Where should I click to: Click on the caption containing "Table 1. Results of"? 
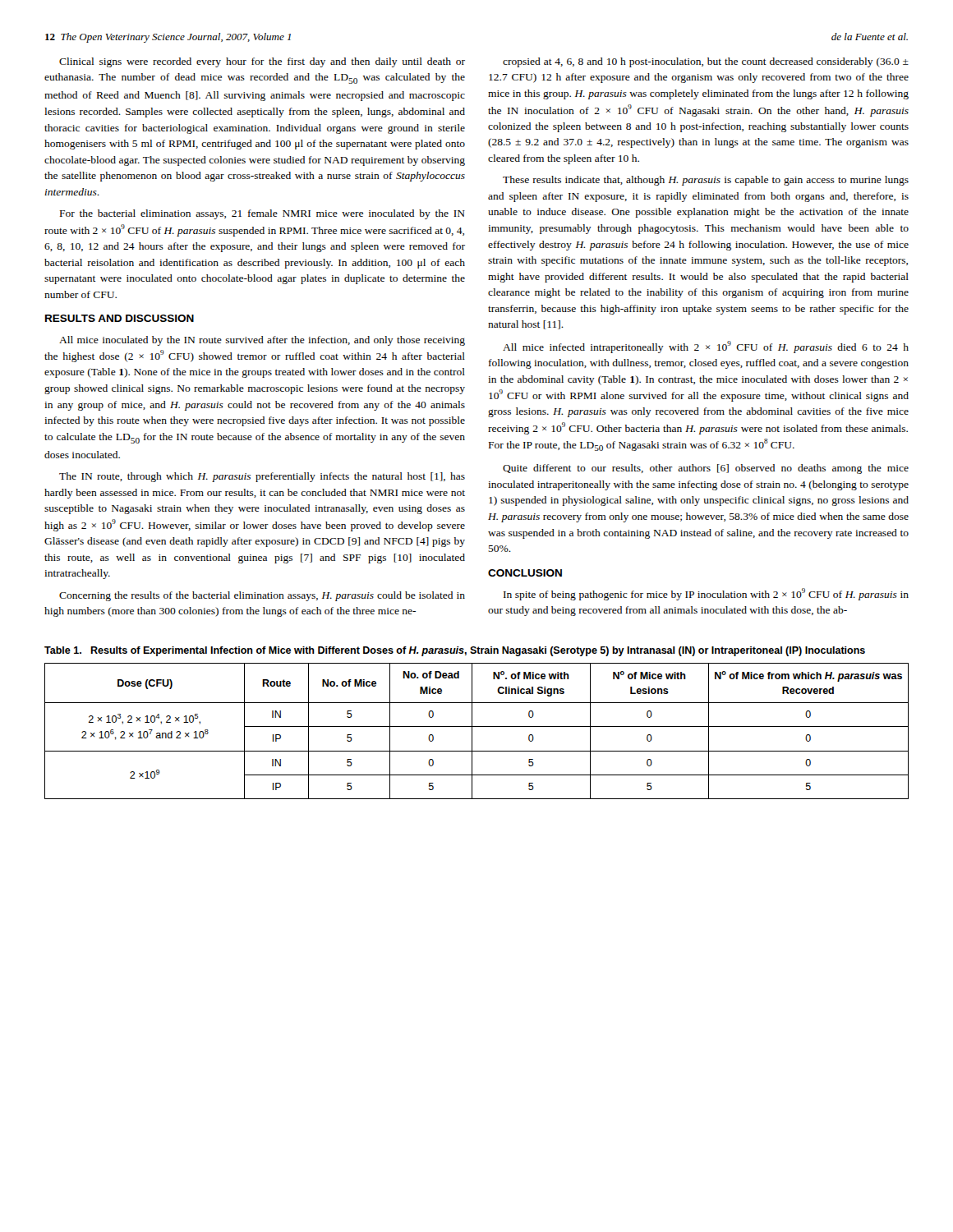tap(455, 650)
